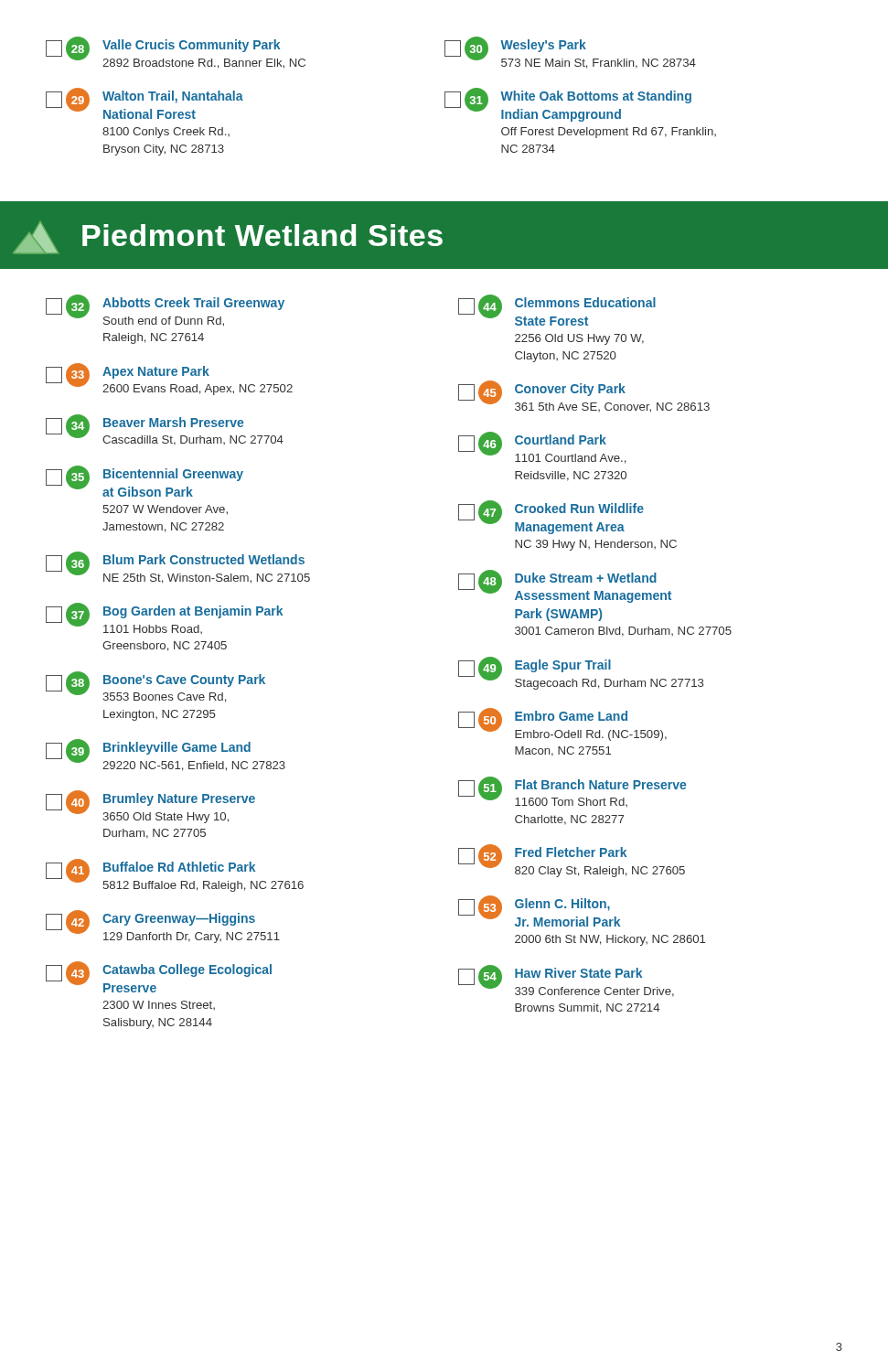Where is the passage that starts "54 Haw River State Park 339 Conference"?

[x=566, y=991]
